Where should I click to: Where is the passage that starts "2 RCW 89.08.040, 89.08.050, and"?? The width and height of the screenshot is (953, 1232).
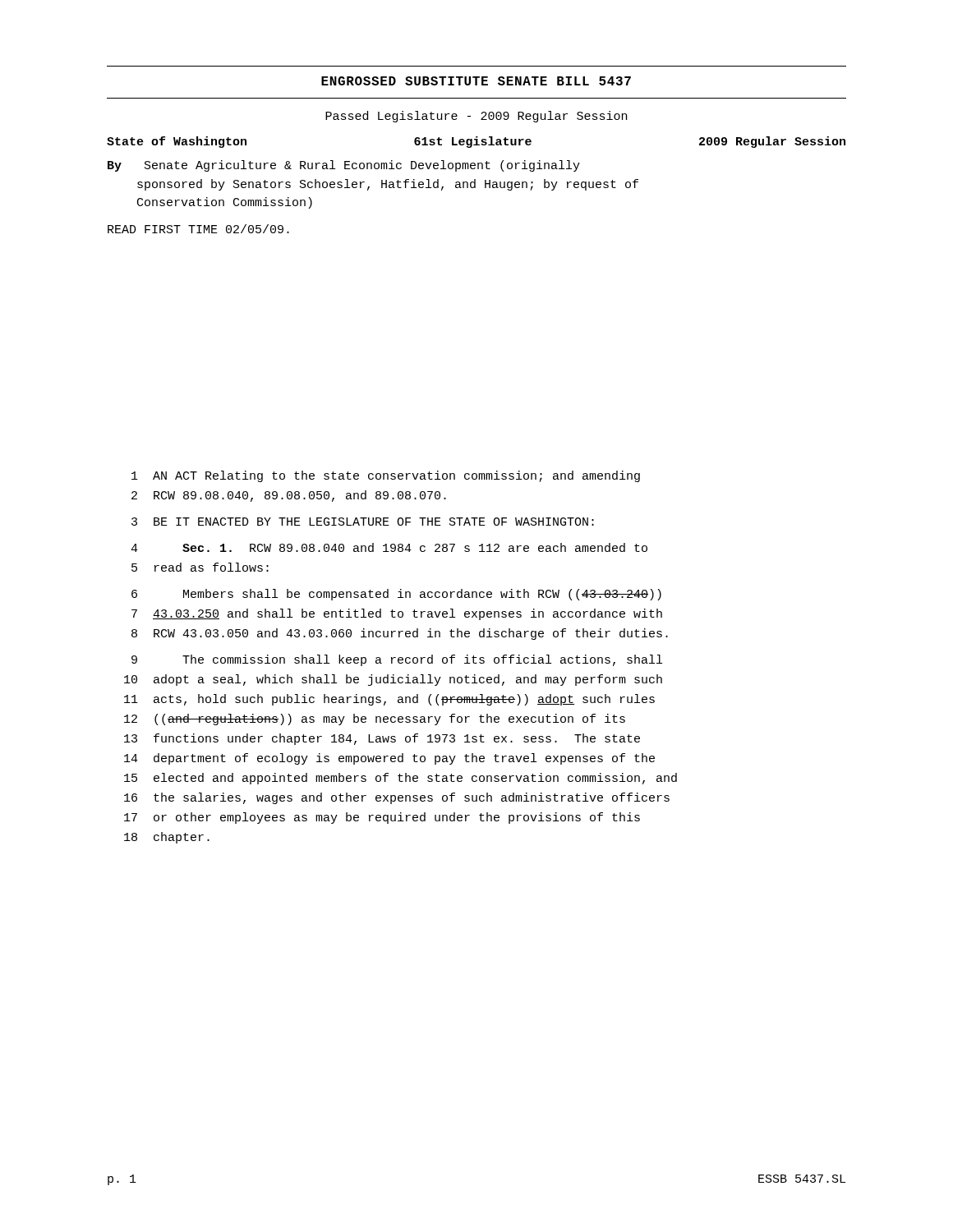click(x=289, y=496)
